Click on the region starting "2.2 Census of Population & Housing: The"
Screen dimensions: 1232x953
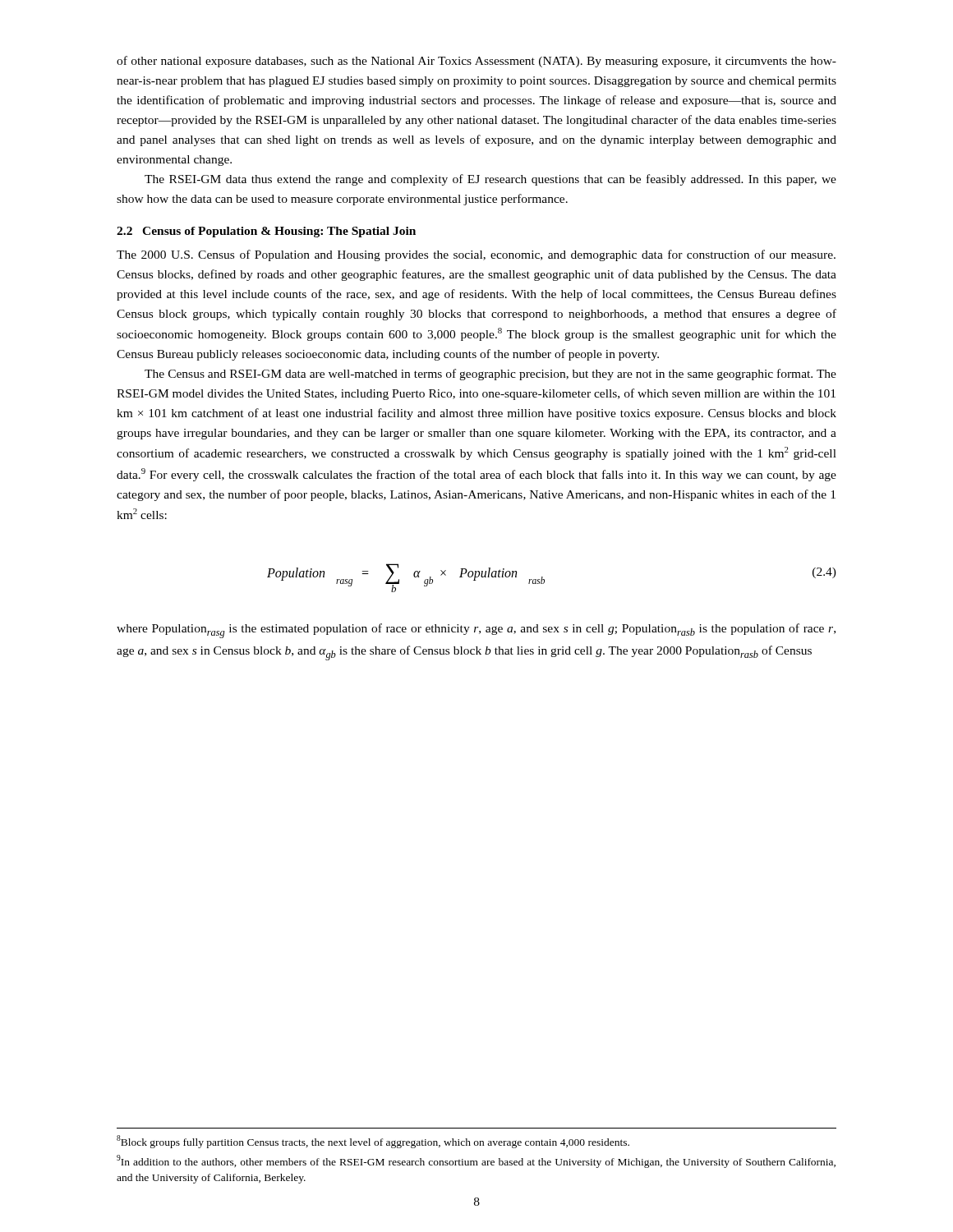pyautogui.click(x=266, y=231)
